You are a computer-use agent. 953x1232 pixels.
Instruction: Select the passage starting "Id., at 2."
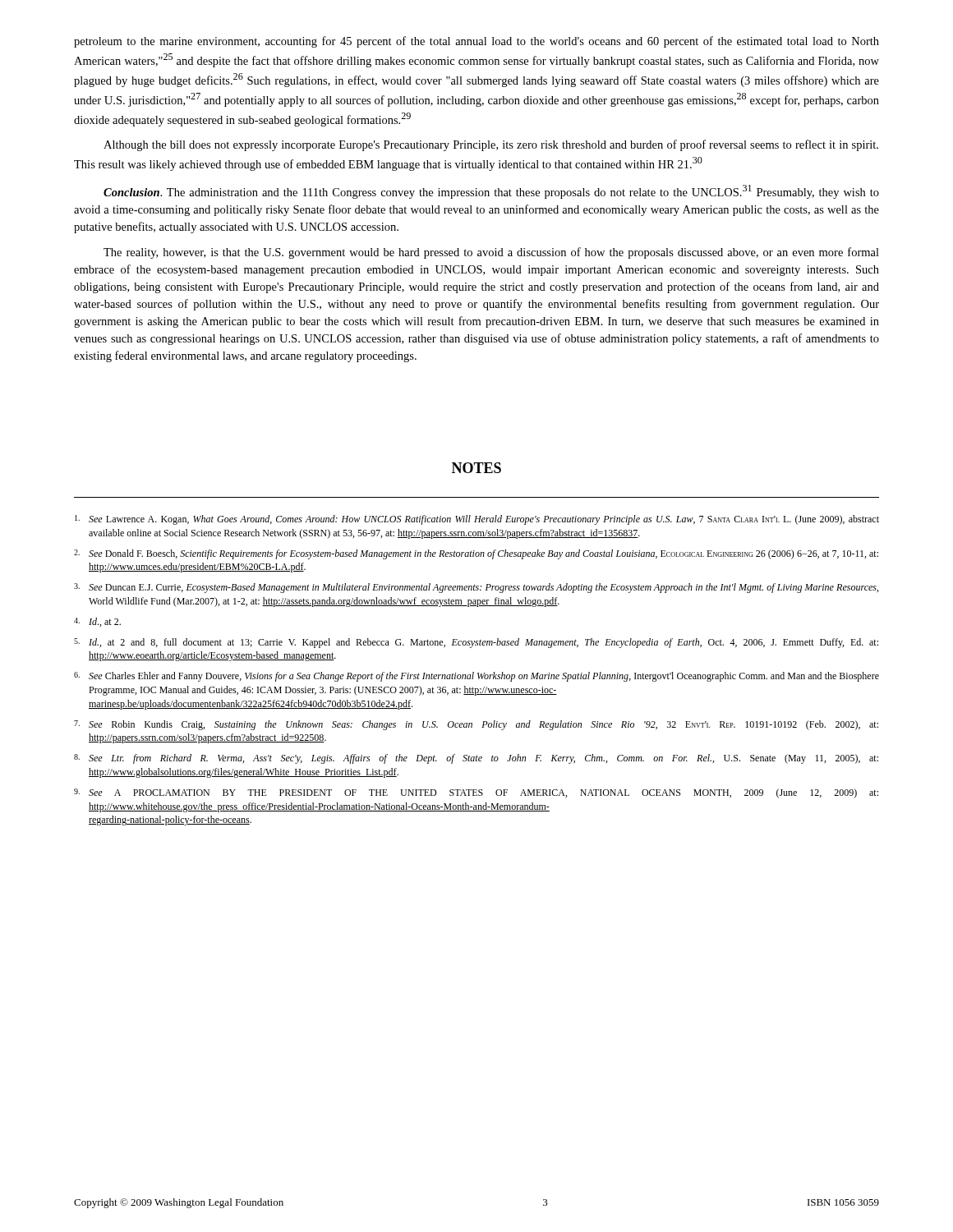98,621
